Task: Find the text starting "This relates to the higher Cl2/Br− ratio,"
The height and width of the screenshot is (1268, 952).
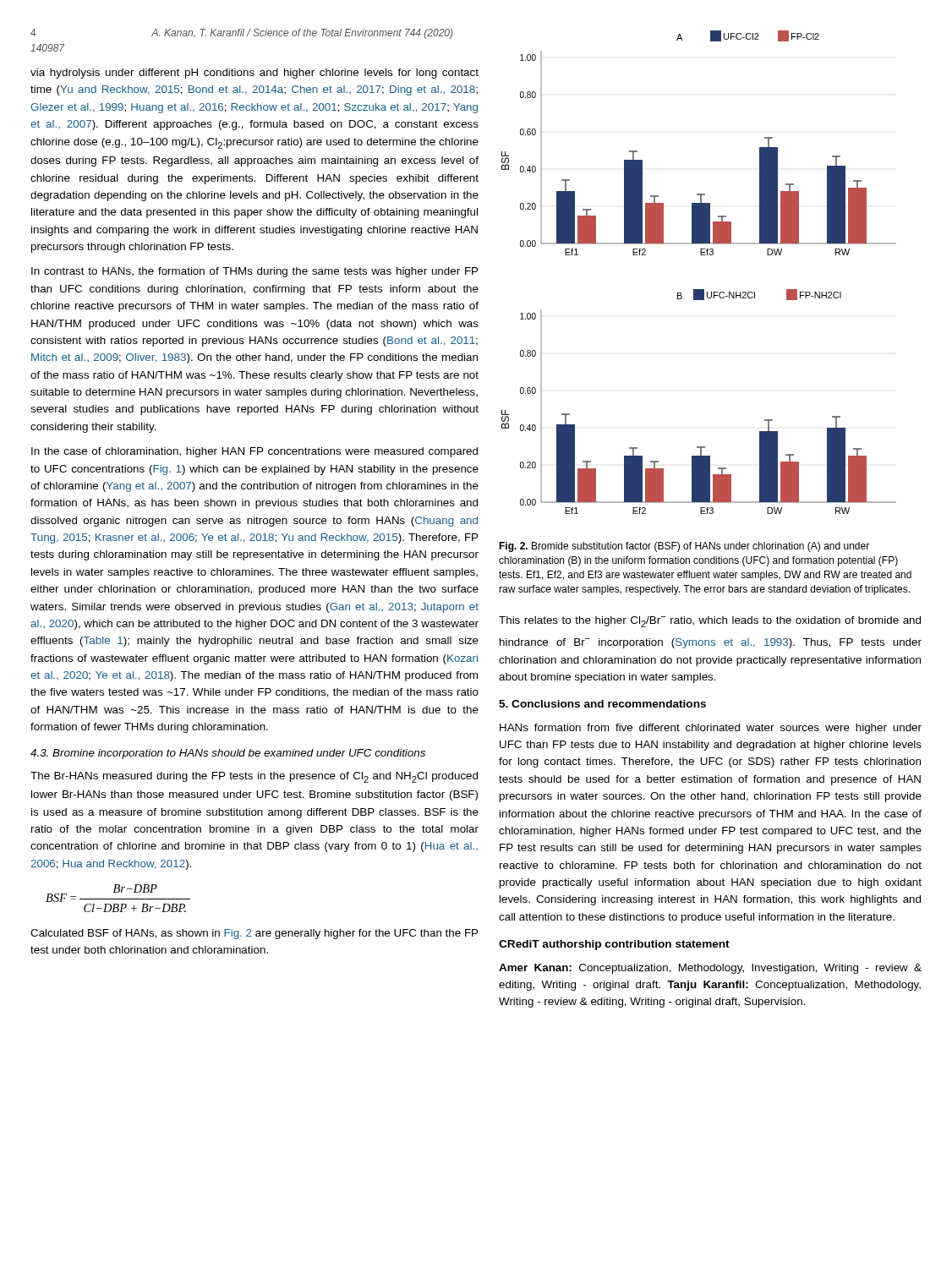Action: tap(710, 647)
